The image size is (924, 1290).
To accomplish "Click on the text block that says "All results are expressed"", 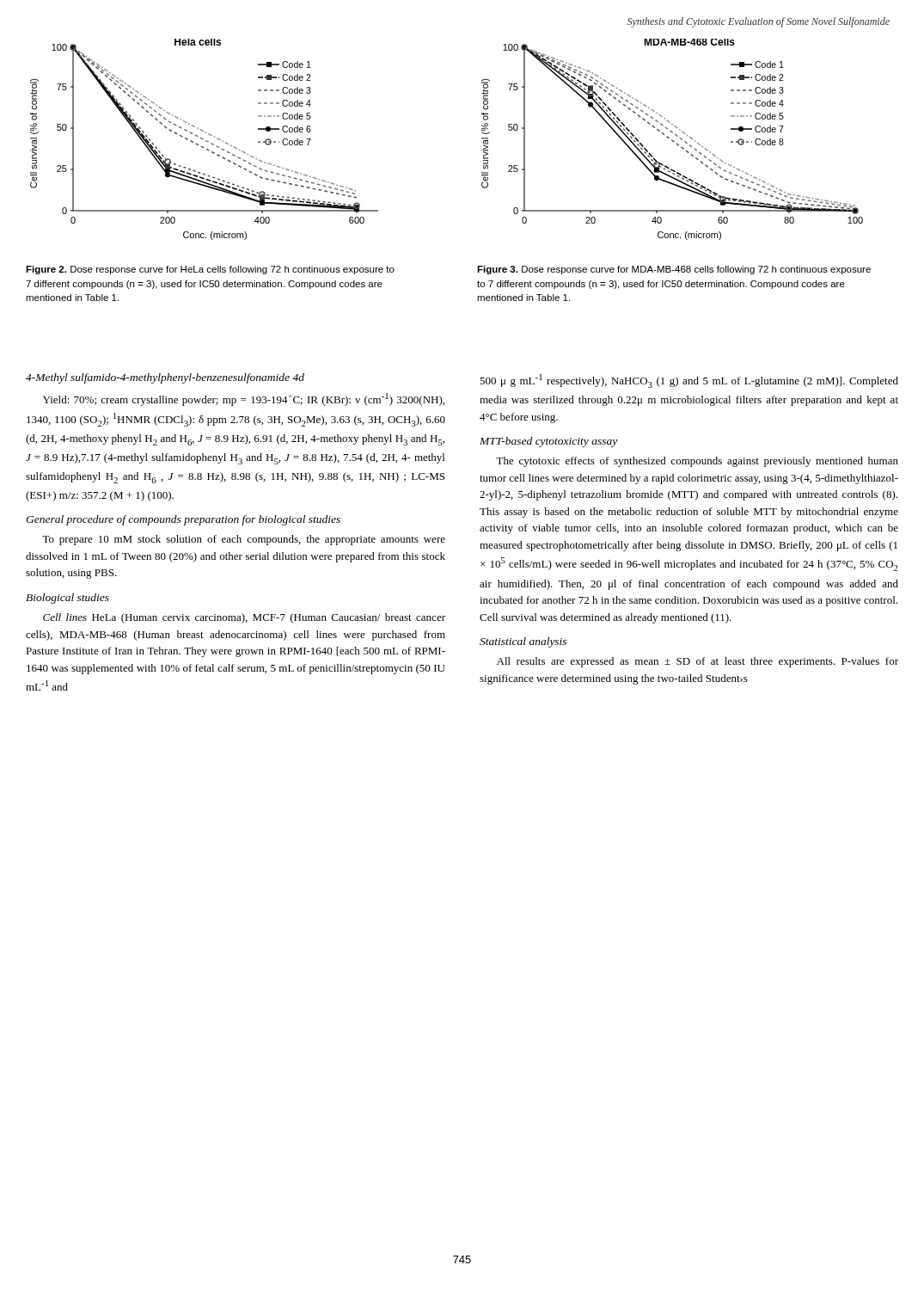I will [689, 670].
